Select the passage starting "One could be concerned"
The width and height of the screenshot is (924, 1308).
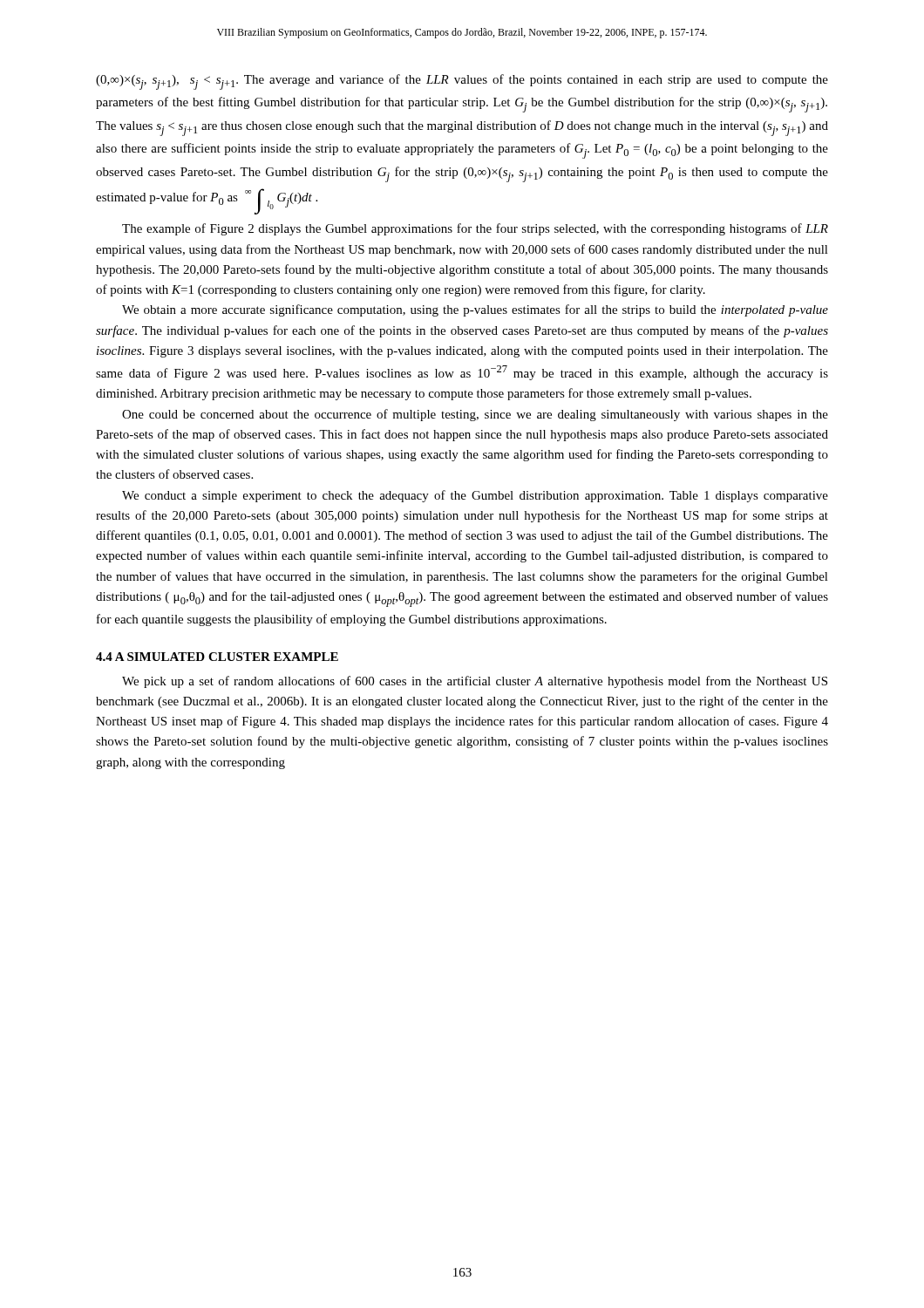[x=462, y=445]
